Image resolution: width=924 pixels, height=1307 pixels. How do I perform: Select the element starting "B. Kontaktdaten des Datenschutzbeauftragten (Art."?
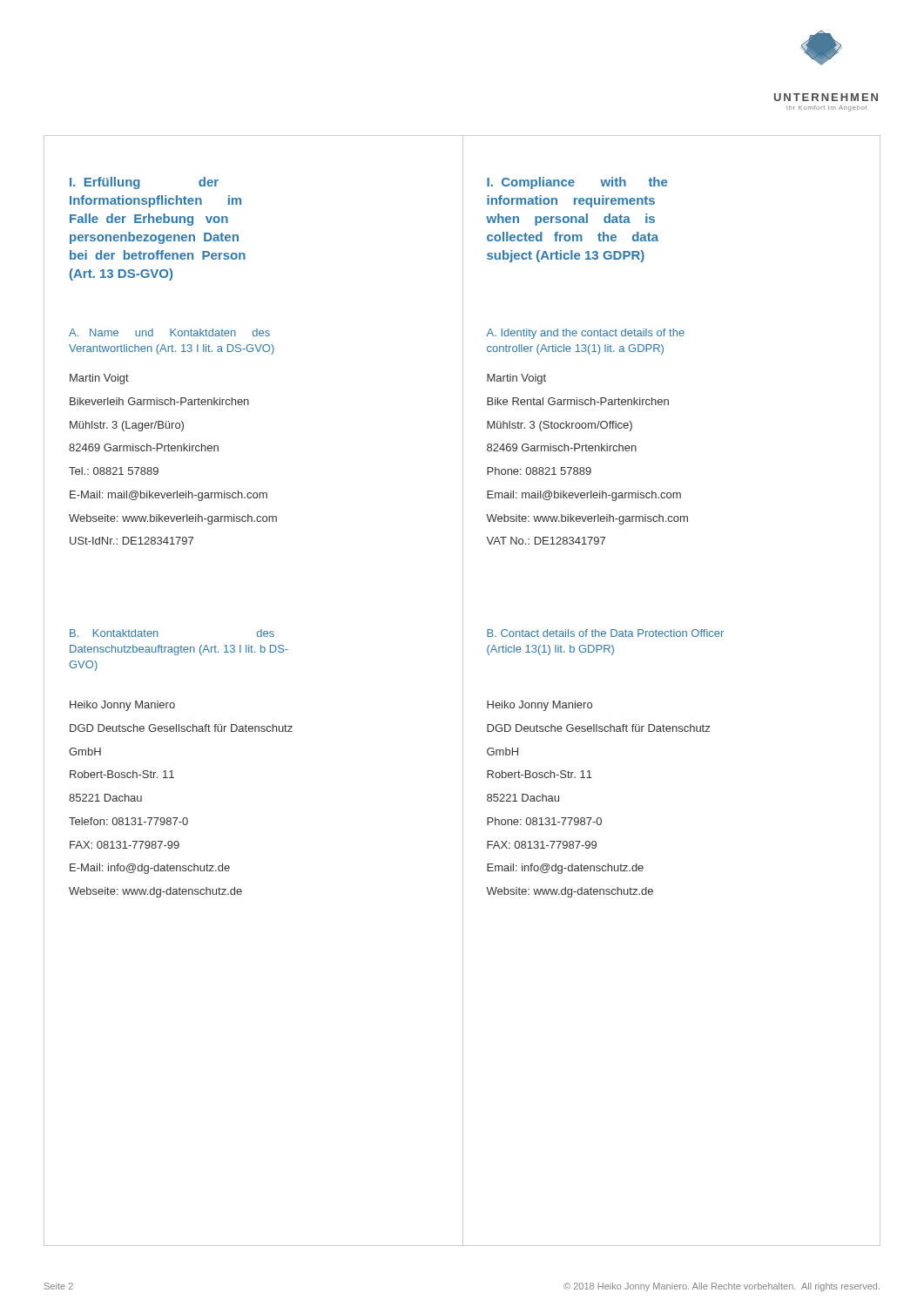(x=179, y=649)
